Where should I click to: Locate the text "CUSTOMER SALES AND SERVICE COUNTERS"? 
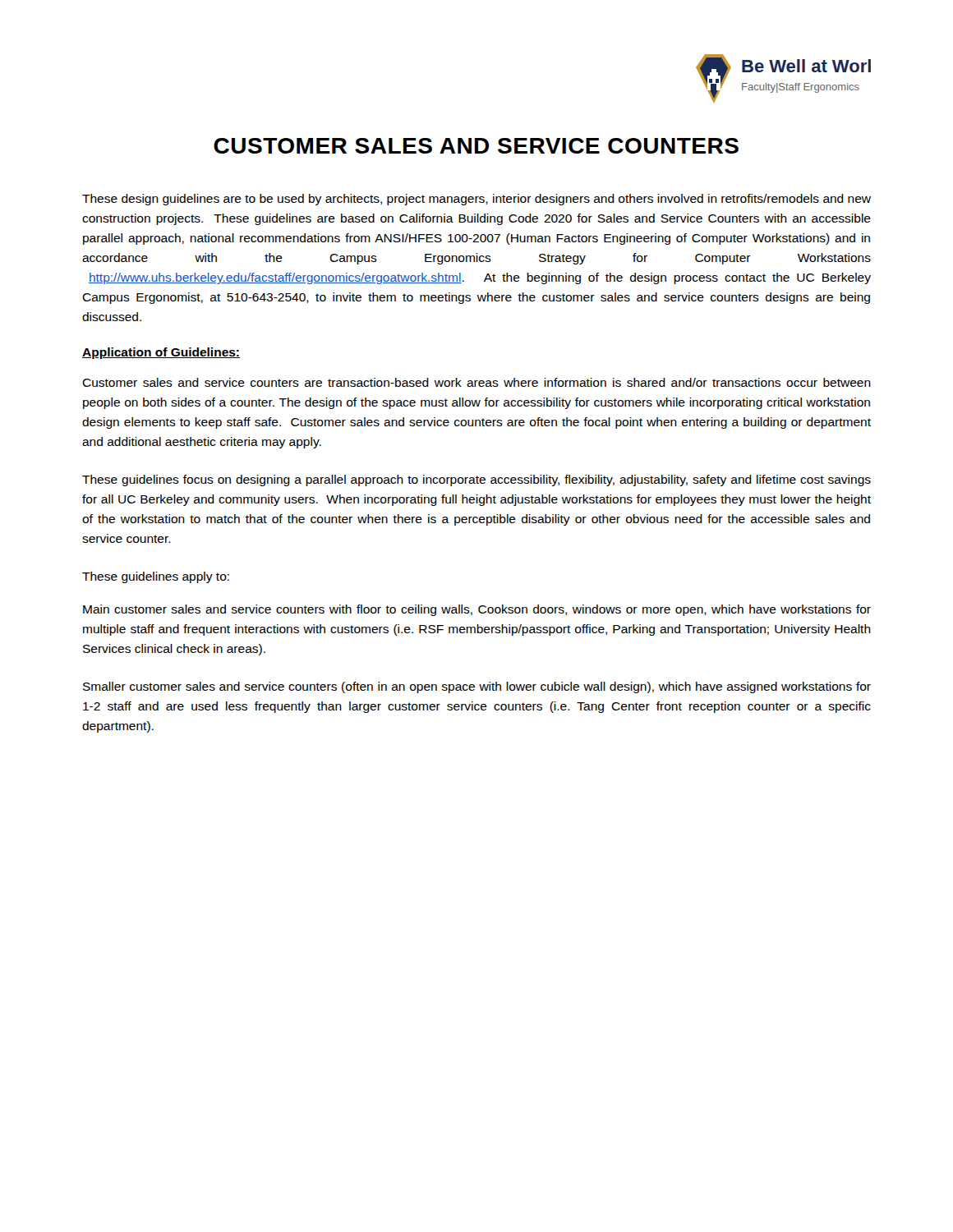476,146
